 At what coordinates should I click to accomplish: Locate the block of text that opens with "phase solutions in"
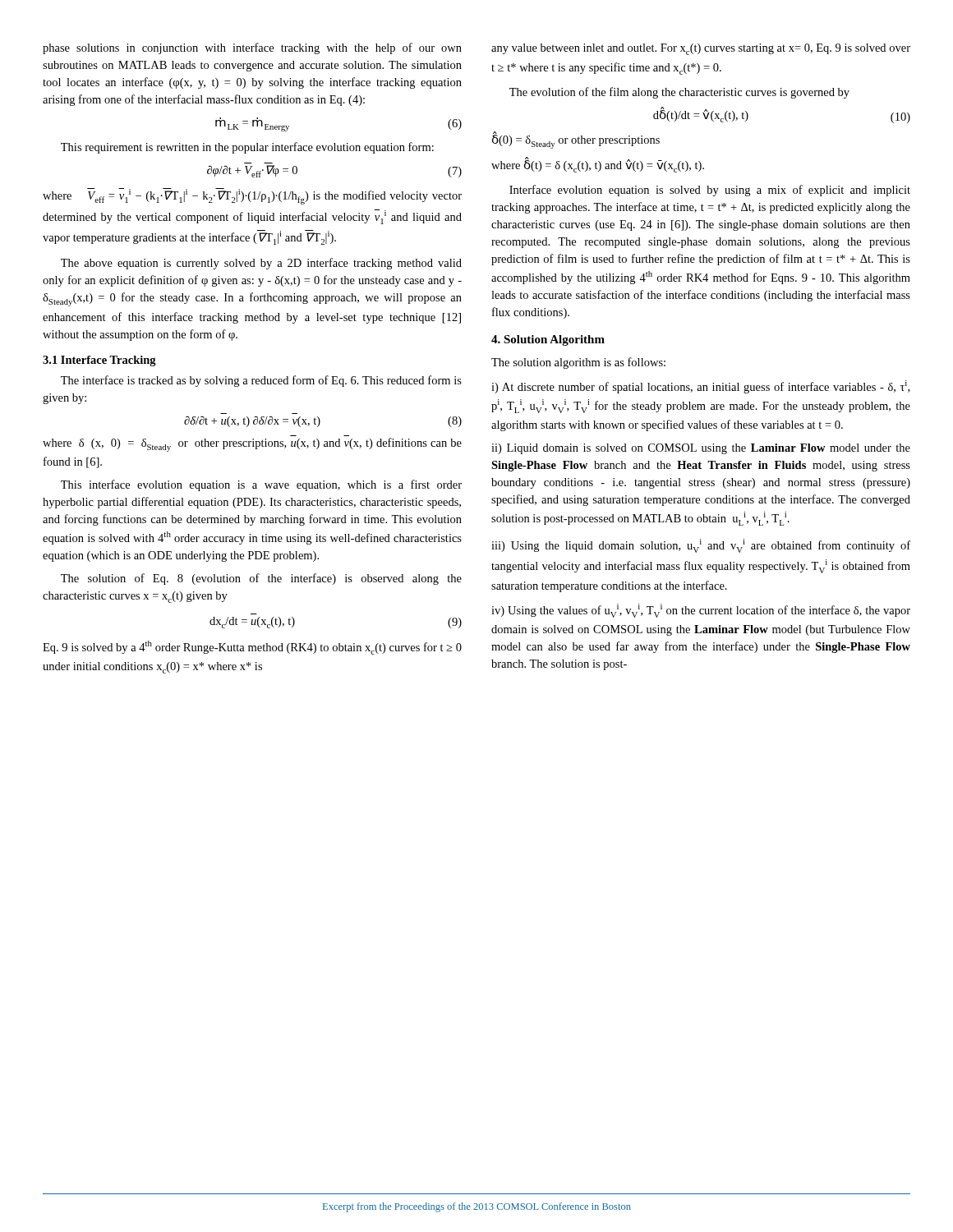pos(252,74)
